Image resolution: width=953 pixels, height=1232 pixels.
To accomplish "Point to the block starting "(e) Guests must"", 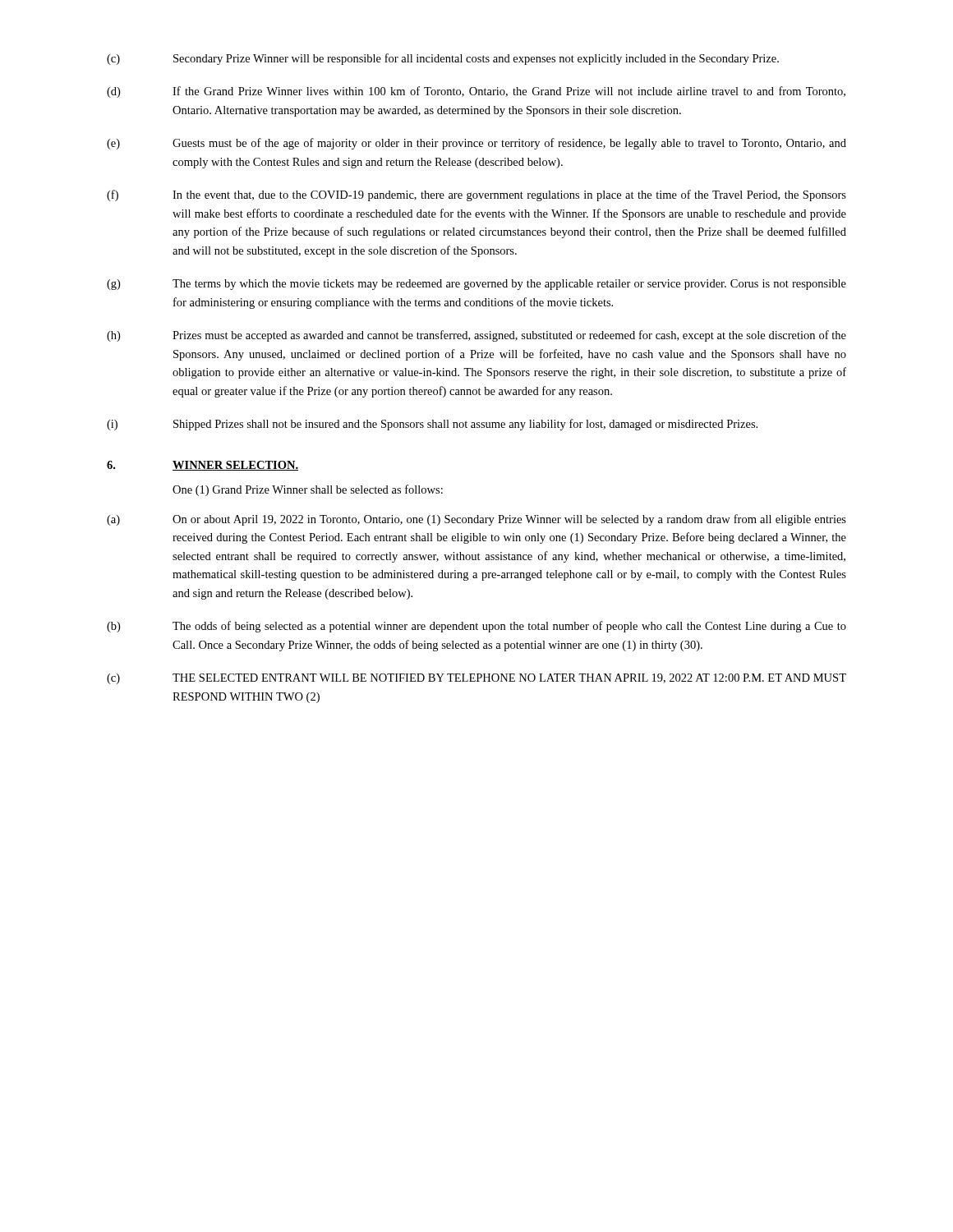I will 476,153.
